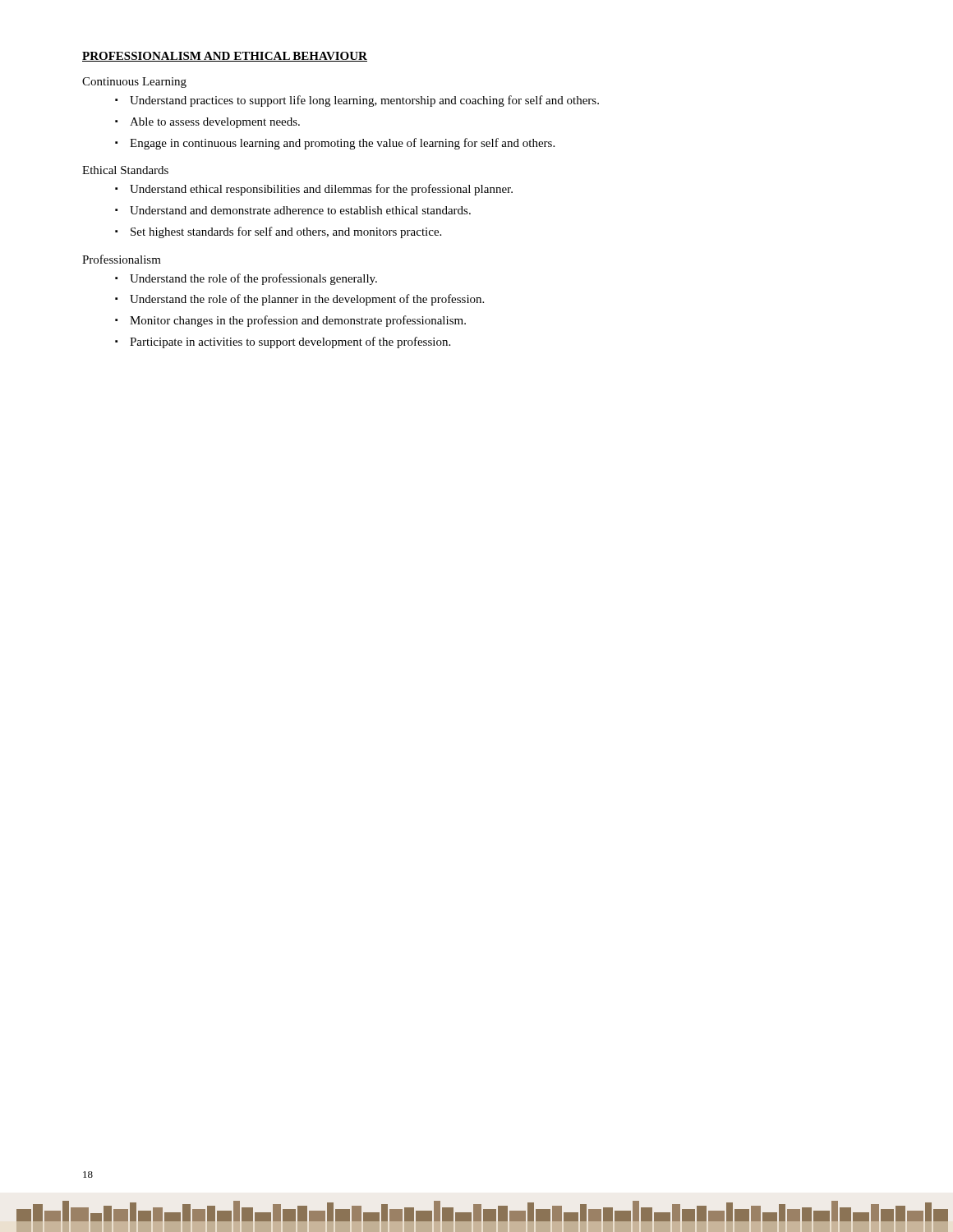Point to the block beginning "Understand and demonstrate adherence"
The image size is (953, 1232).
[x=301, y=210]
